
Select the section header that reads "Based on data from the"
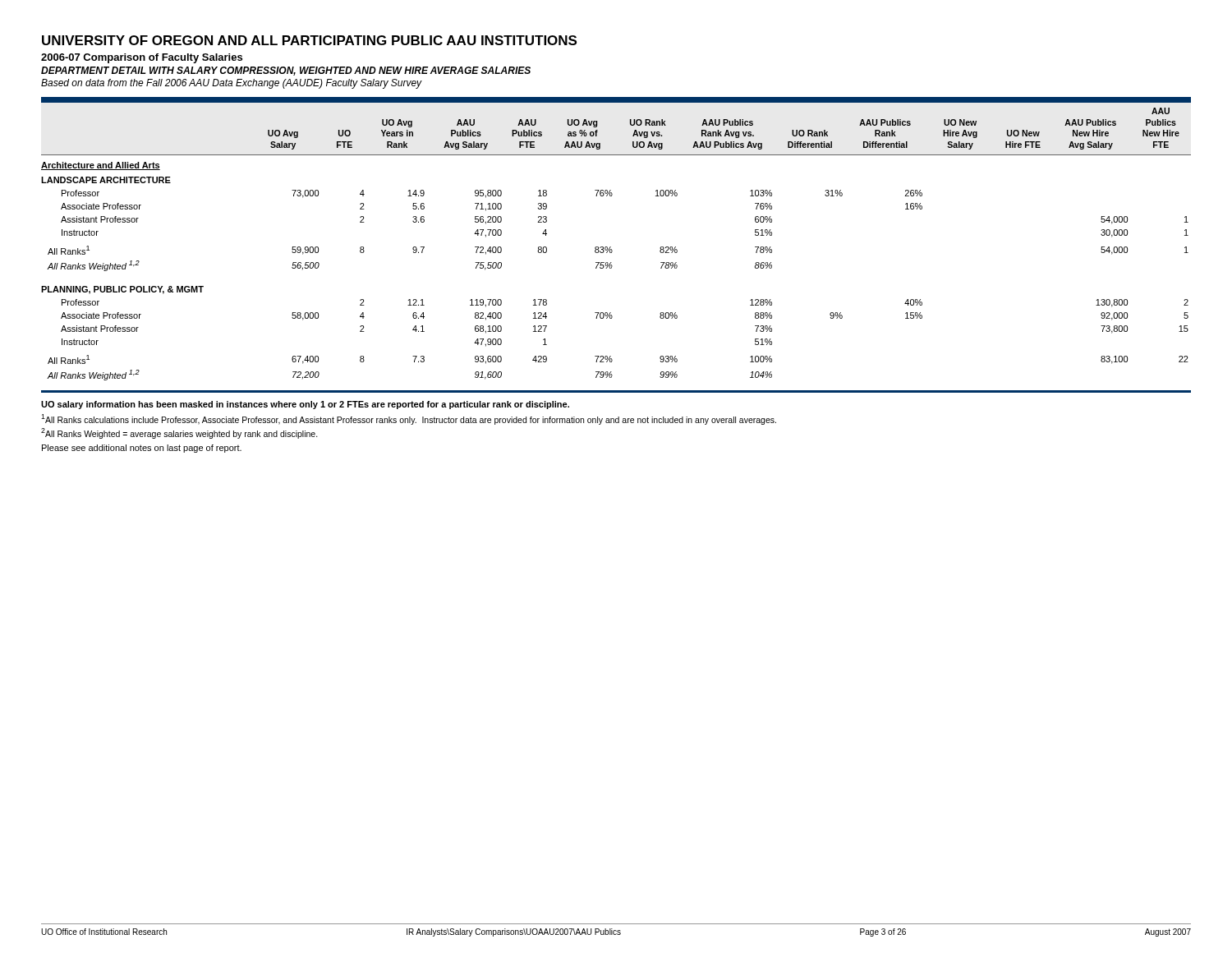point(231,83)
